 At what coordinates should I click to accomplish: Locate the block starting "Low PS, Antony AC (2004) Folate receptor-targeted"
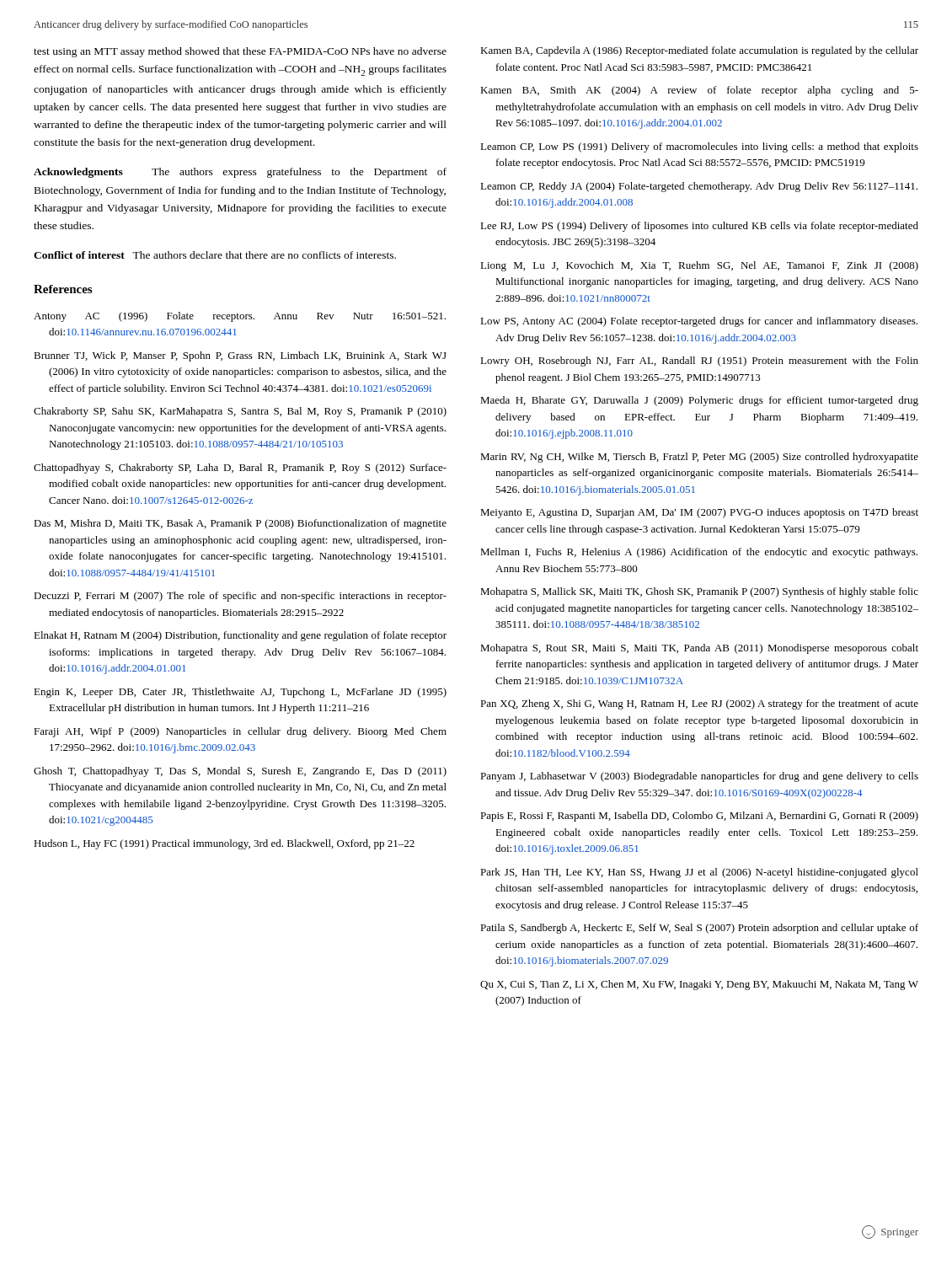click(699, 329)
